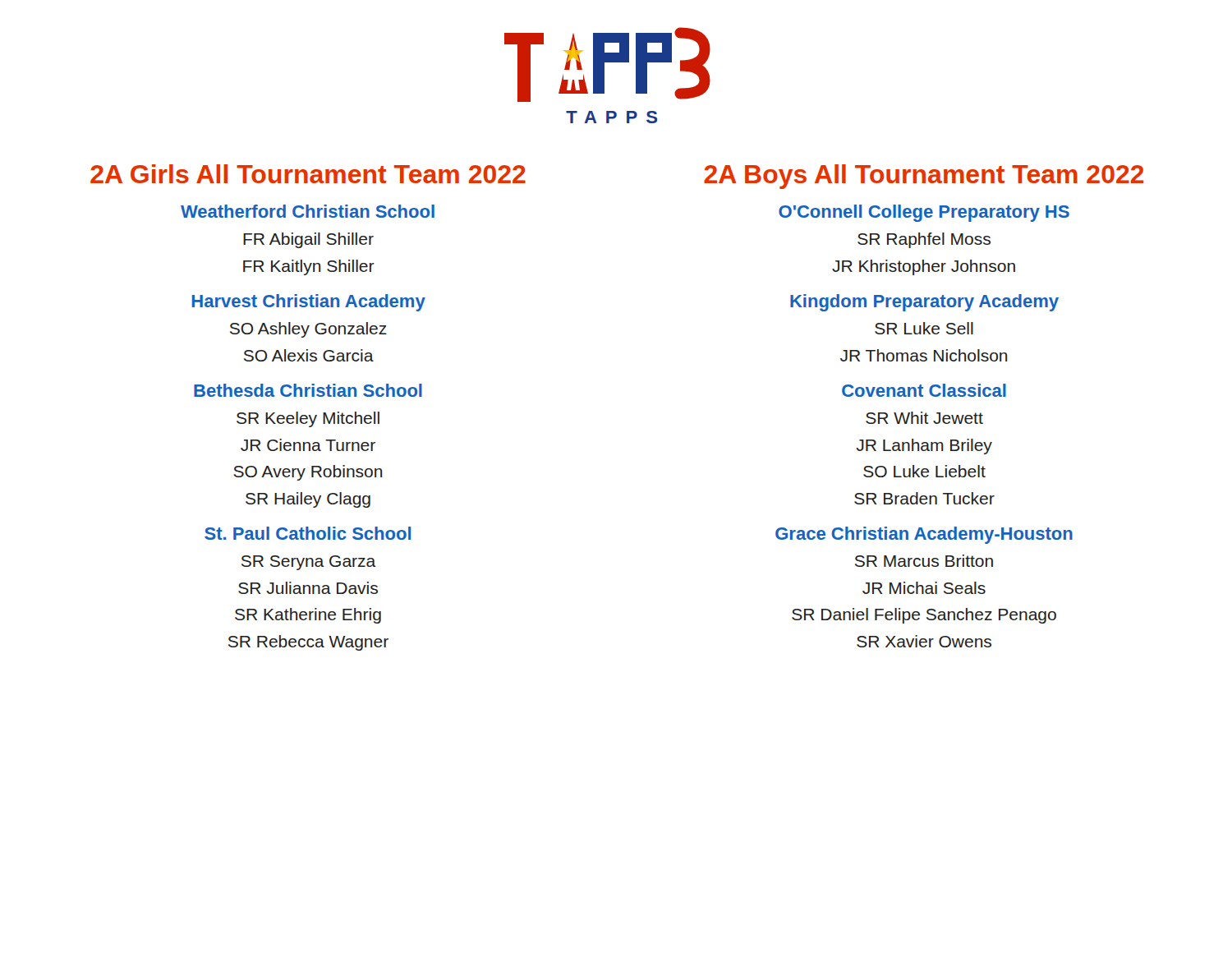This screenshot has height=953, width=1232.
Task: Click on the text starting "SO Avery Robinson"
Action: coord(308,471)
